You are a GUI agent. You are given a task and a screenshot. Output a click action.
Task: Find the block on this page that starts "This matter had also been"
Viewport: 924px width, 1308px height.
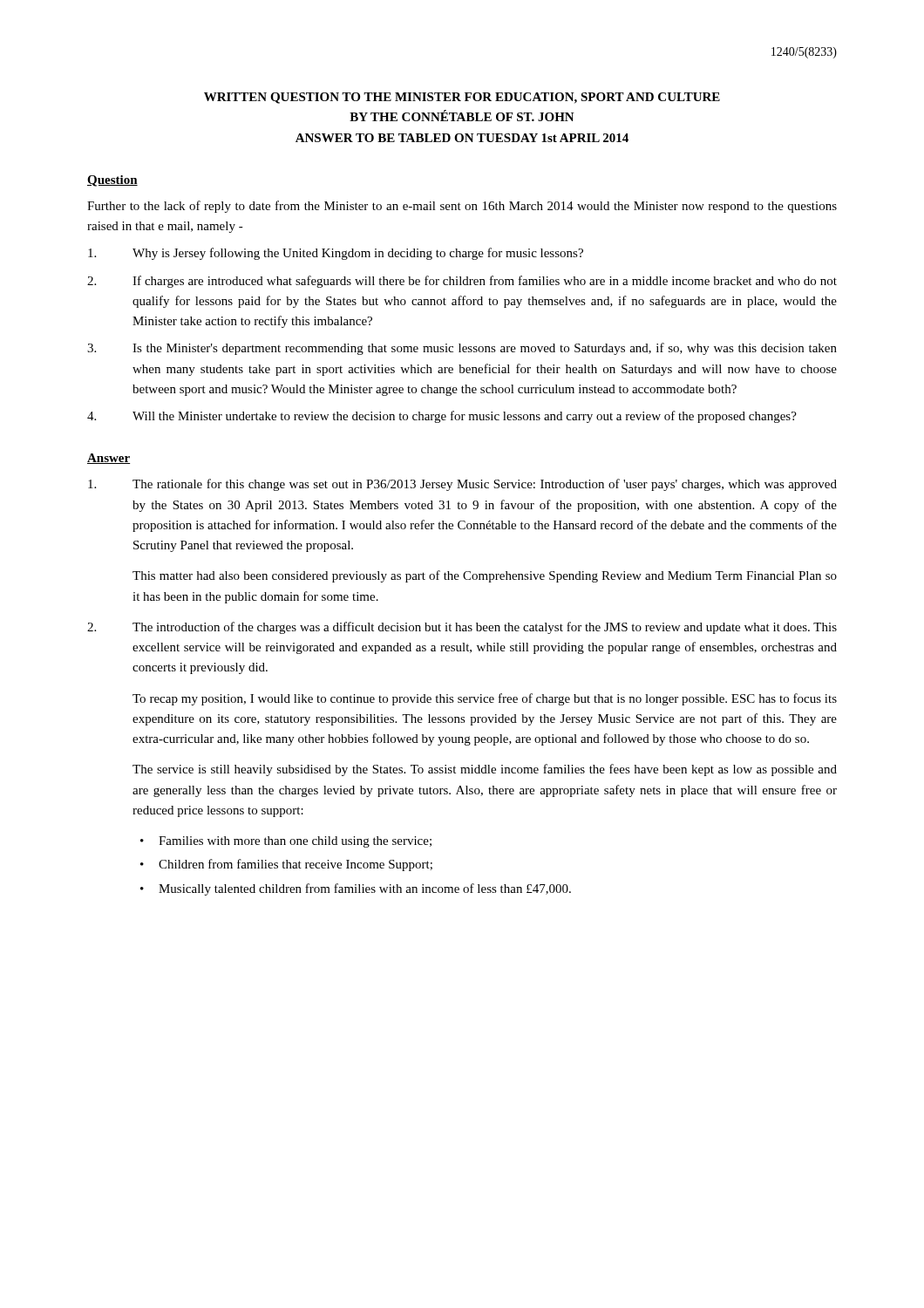coord(485,586)
